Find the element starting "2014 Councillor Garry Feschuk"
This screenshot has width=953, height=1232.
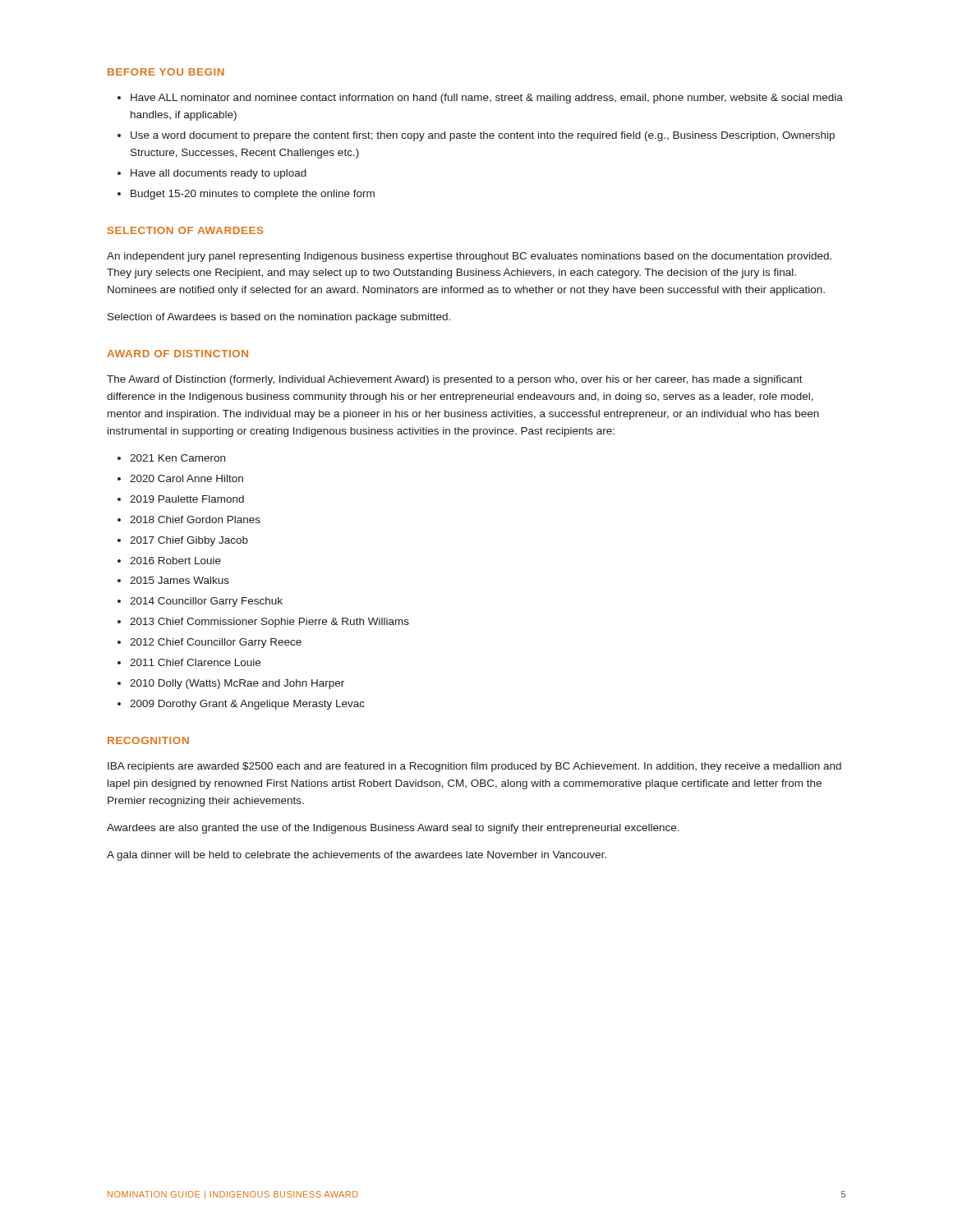click(206, 601)
